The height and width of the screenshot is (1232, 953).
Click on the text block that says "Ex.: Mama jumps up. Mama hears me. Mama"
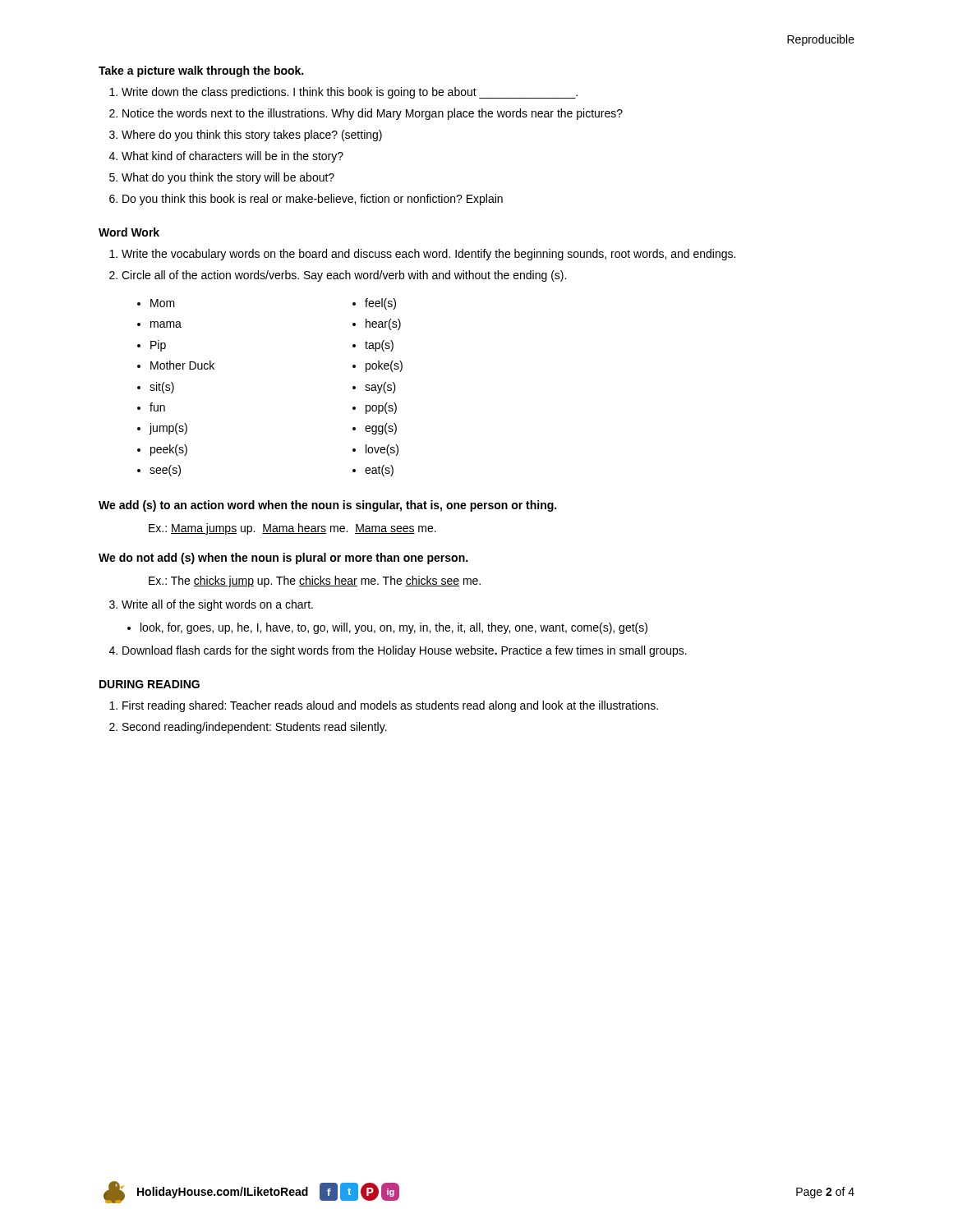pyautogui.click(x=292, y=528)
